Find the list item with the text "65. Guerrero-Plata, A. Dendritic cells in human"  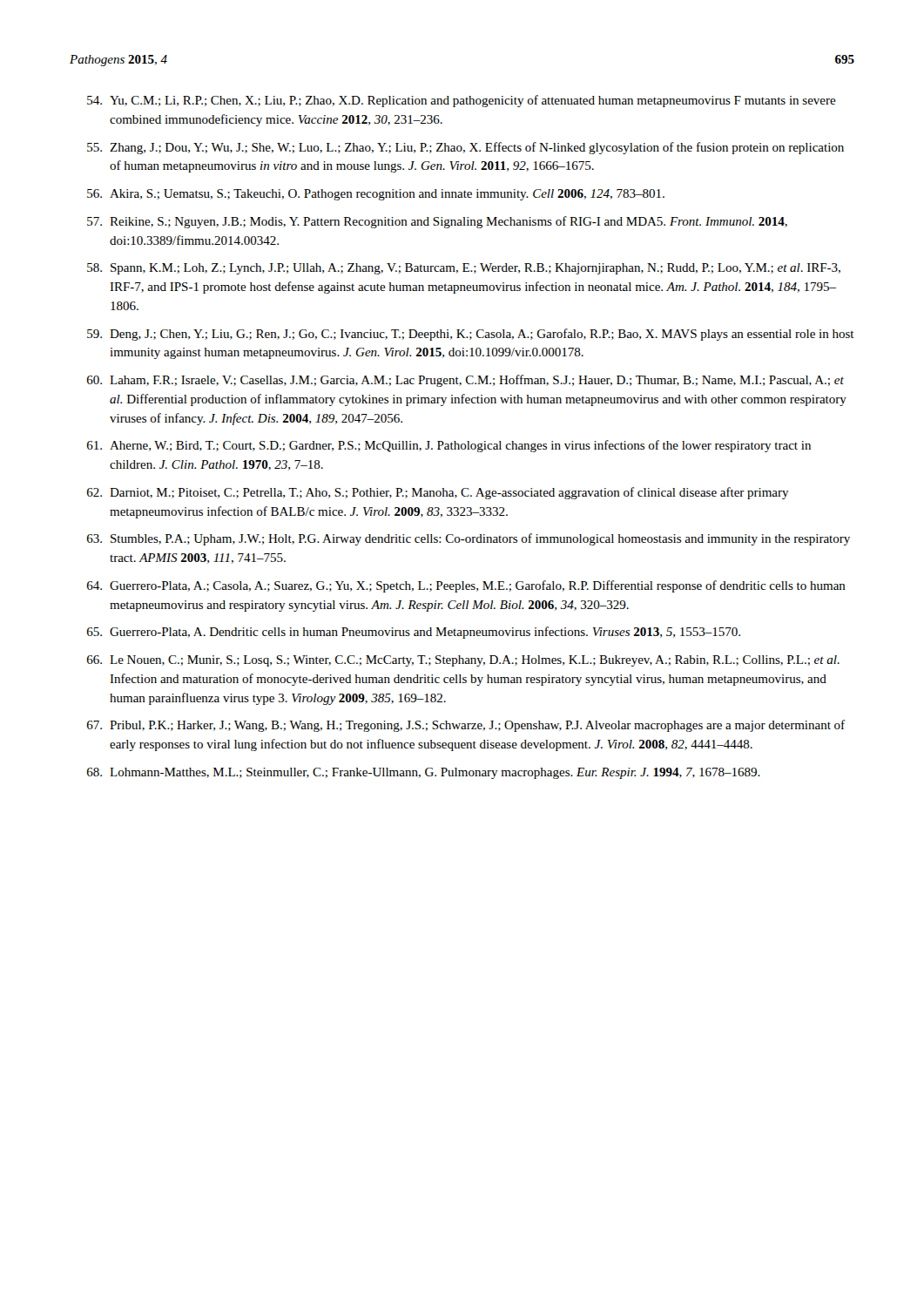point(462,633)
